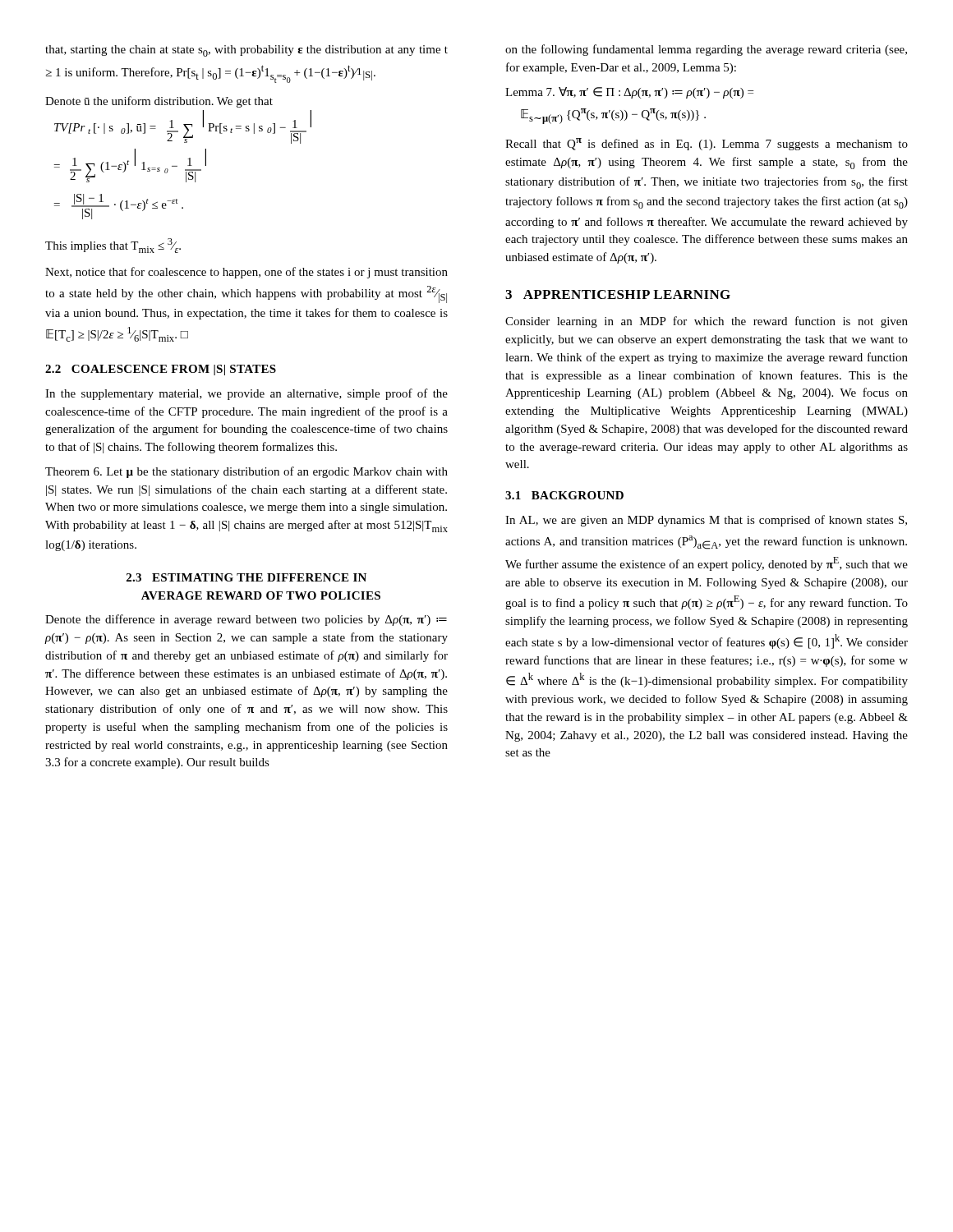Screen dimensions: 1232x953
Task: Locate the text block with the text "This implies that Tmix ≤ 3⁄ε. Next, notice"
Action: pyautogui.click(x=246, y=290)
